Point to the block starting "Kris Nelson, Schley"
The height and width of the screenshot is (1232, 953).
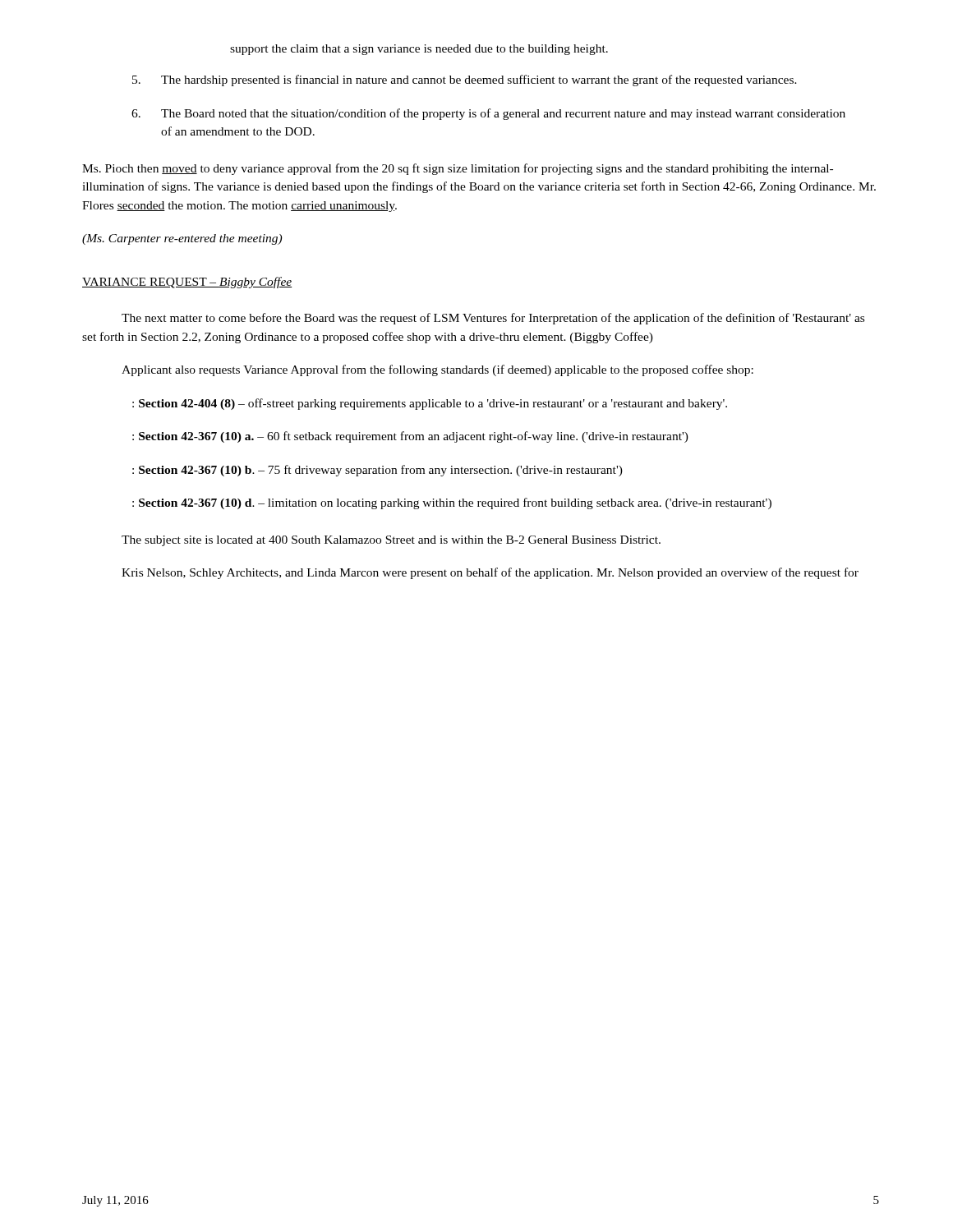coord(490,572)
